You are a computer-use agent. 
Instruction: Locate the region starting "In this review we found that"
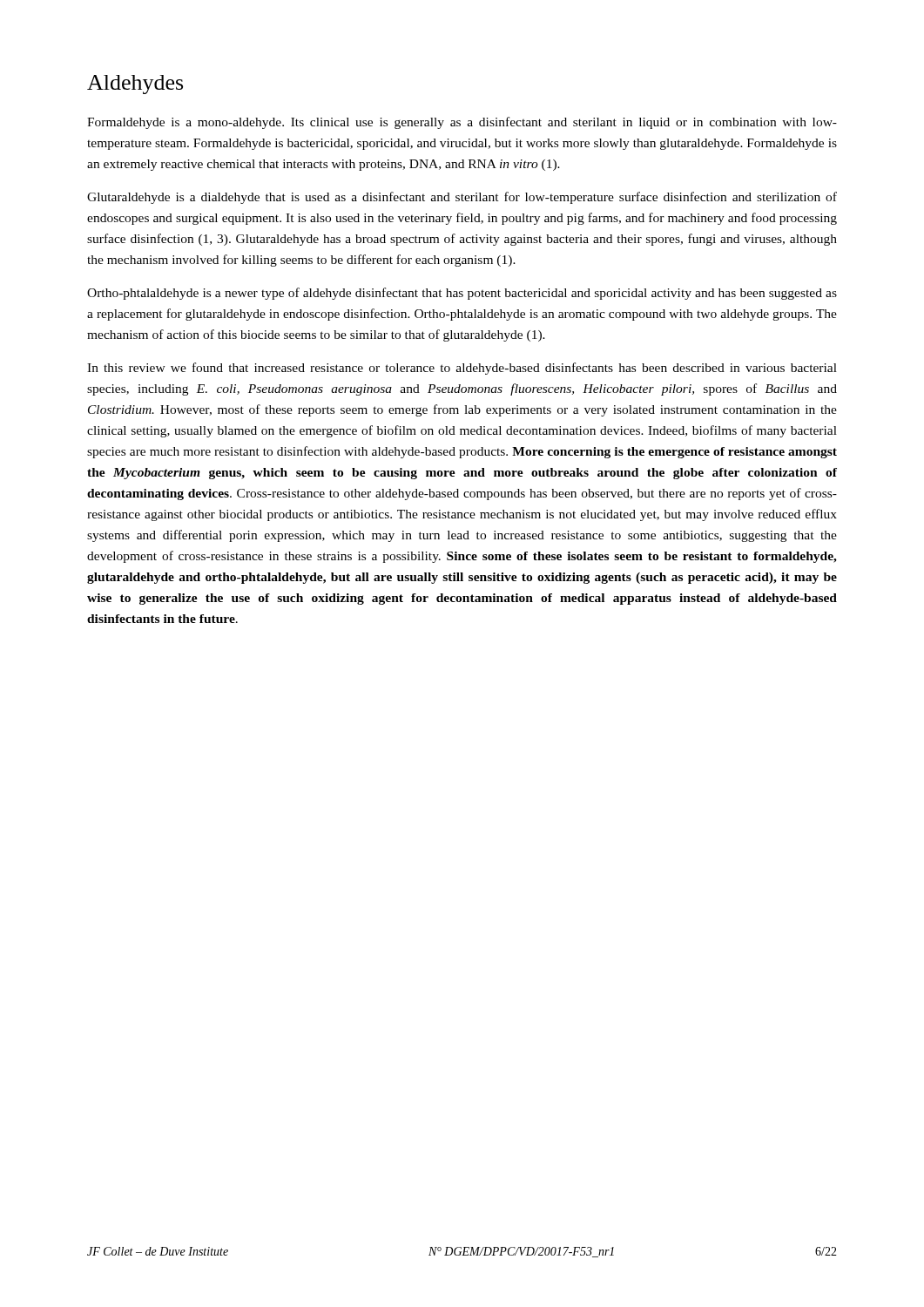pos(462,493)
